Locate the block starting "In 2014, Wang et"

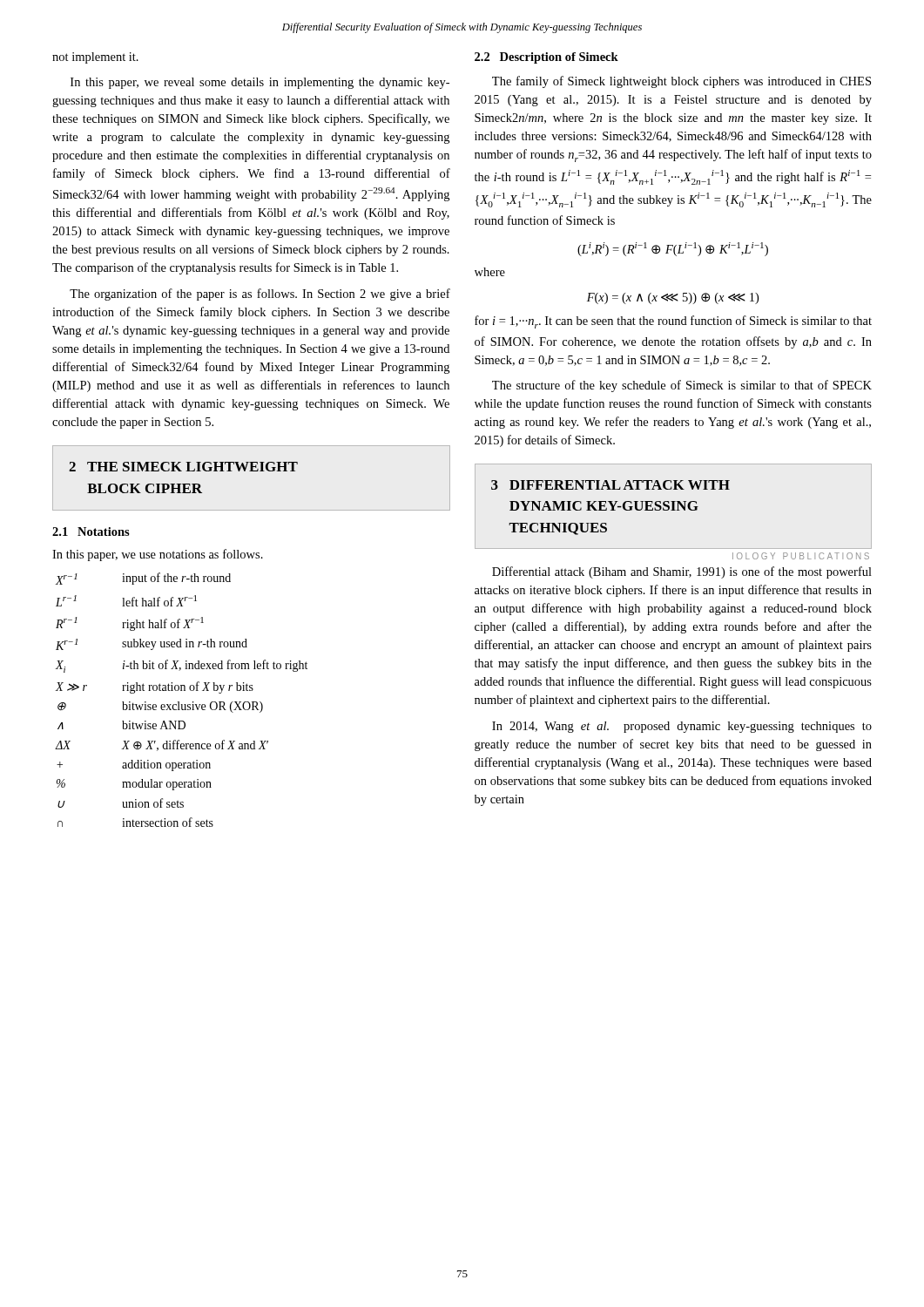coord(673,763)
